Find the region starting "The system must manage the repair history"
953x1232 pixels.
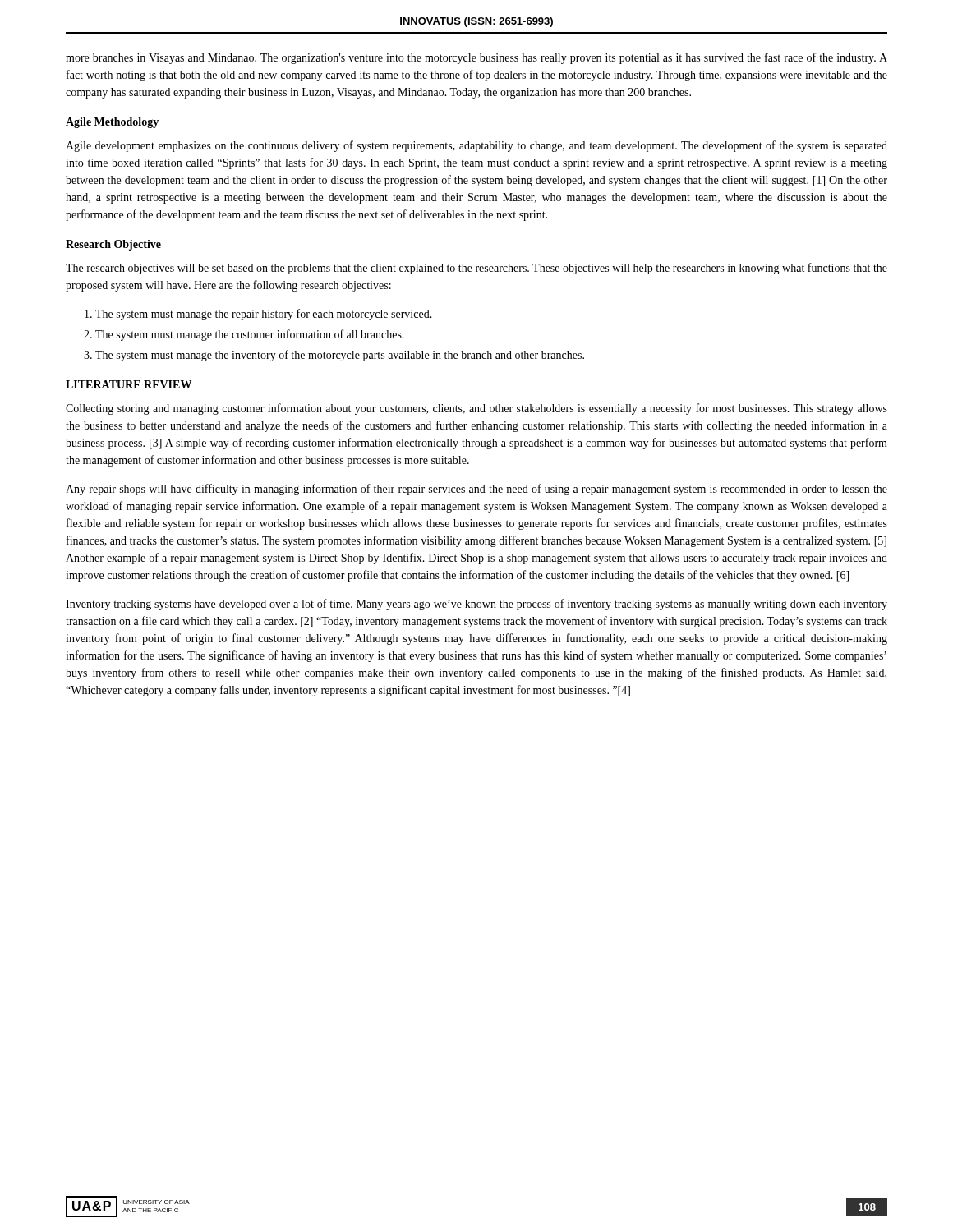click(264, 314)
